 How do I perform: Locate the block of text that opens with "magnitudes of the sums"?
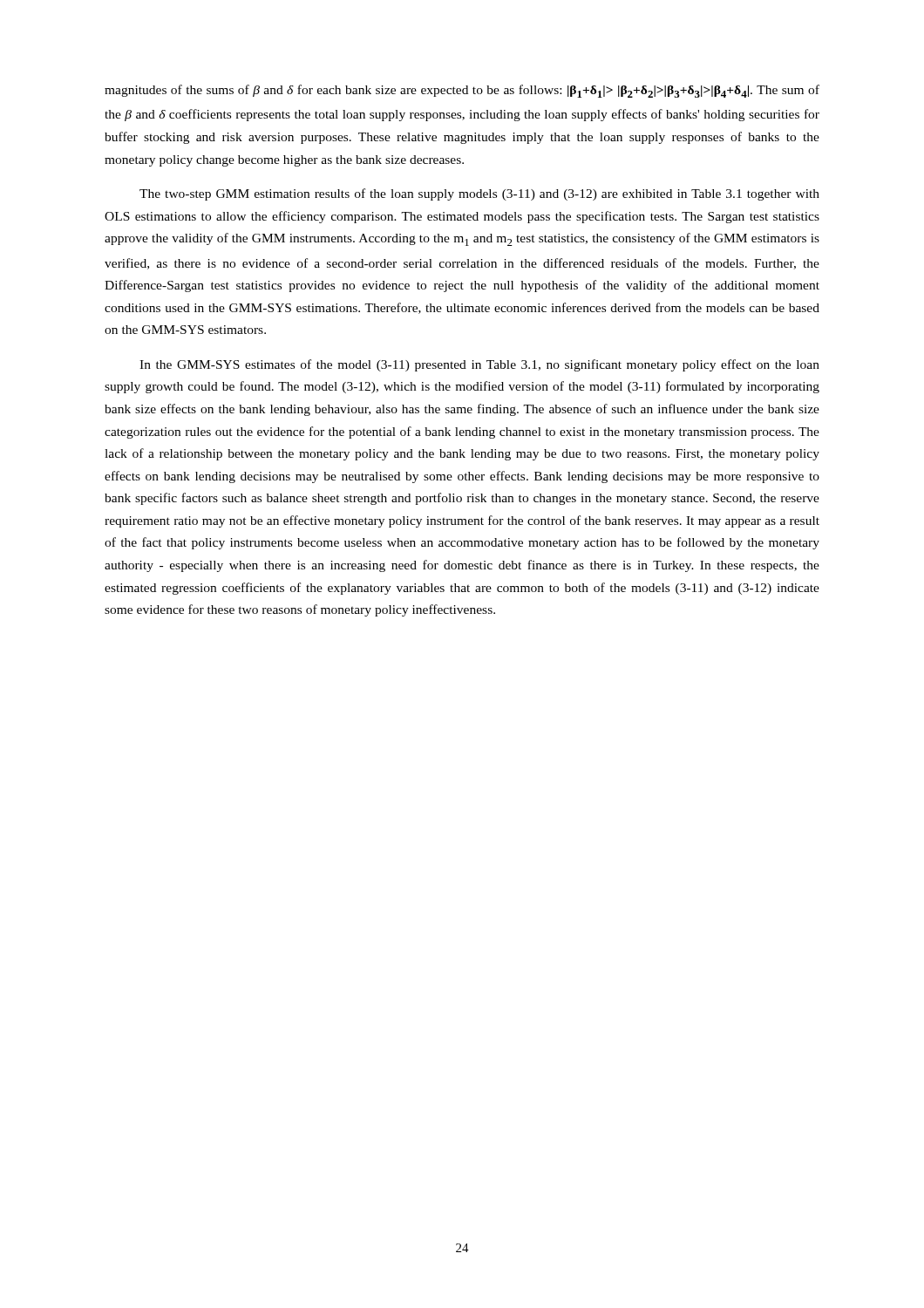(462, 349)
